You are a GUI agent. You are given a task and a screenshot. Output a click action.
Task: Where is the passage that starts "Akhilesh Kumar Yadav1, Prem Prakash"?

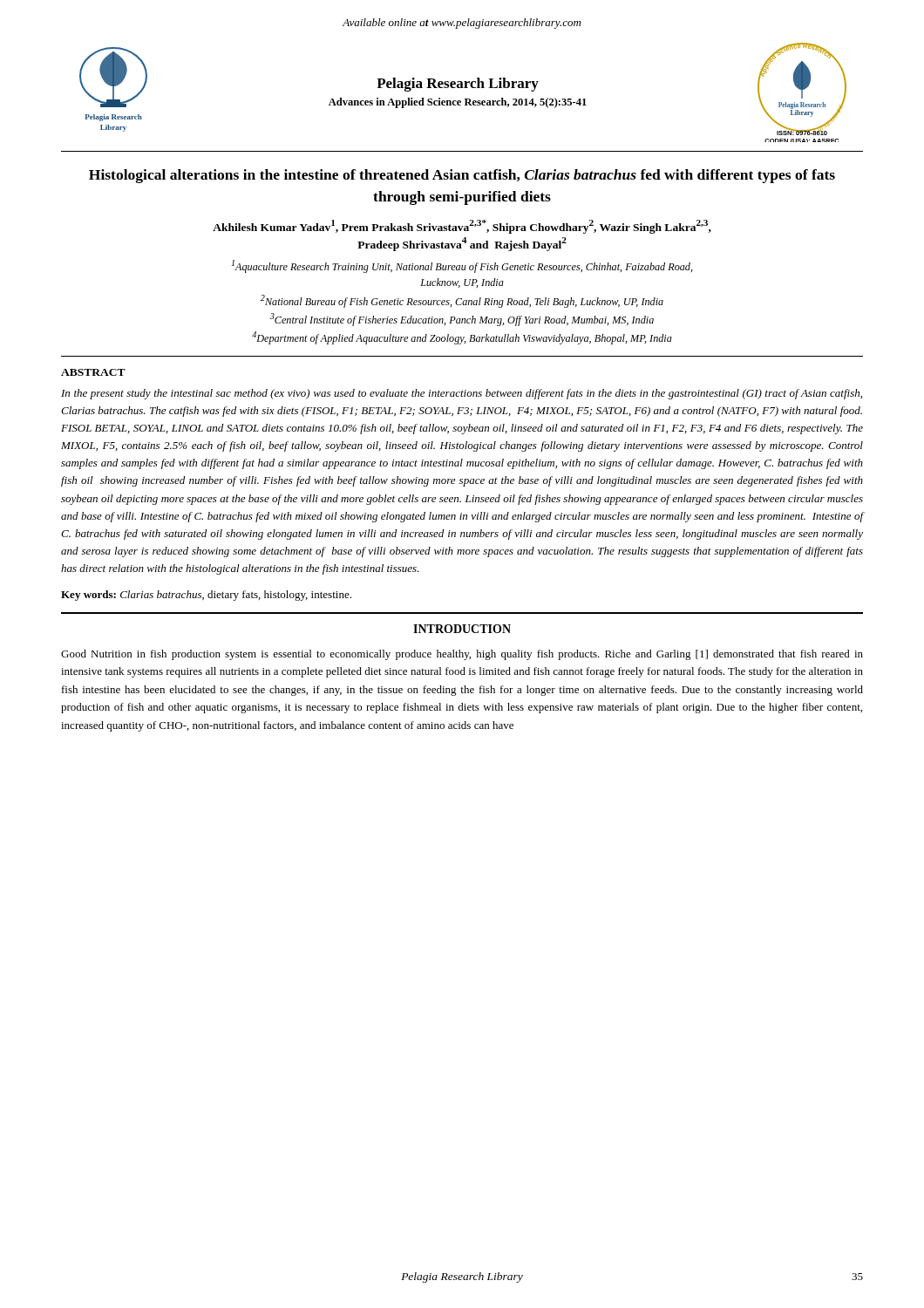click(462, 234)
